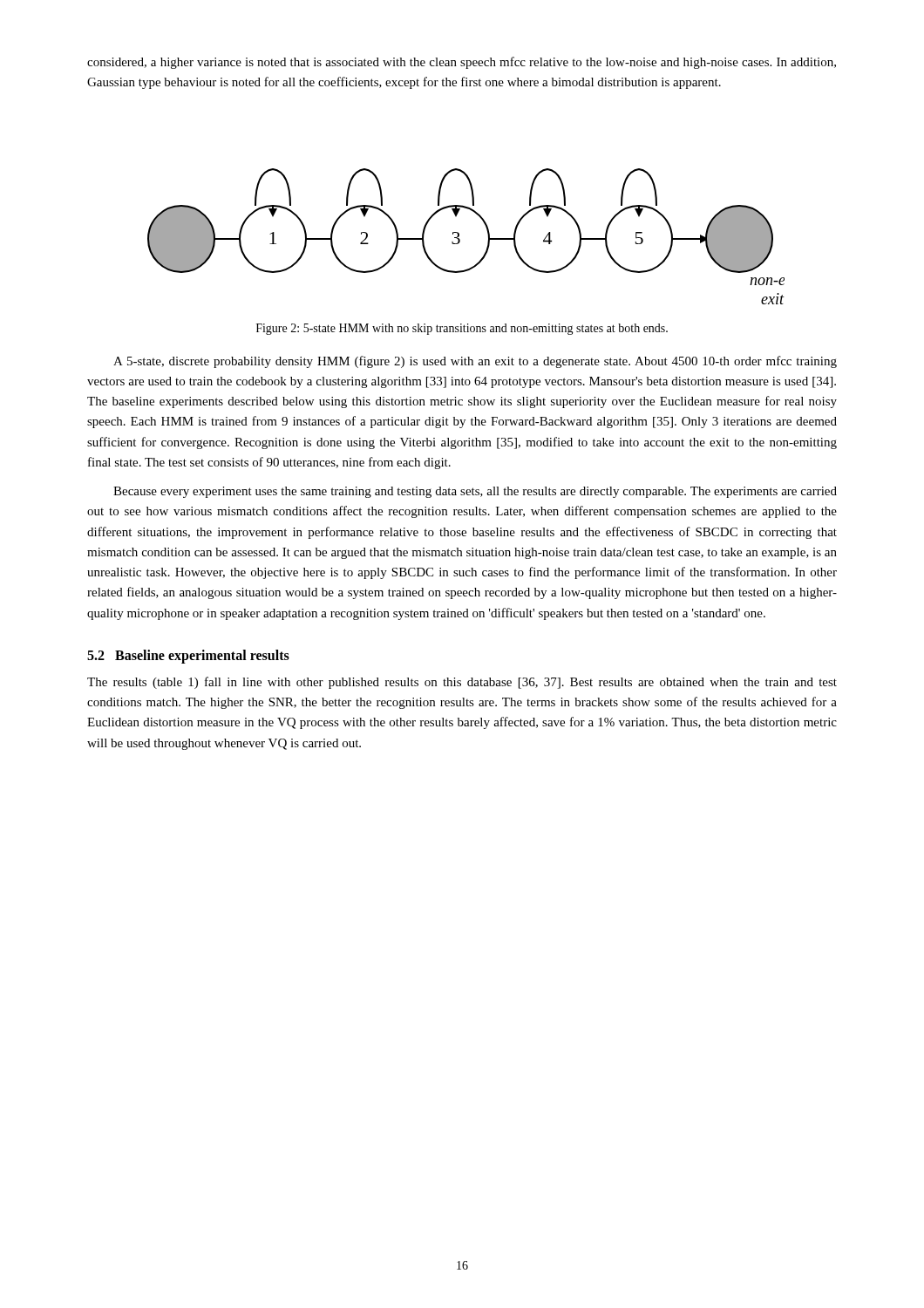Where is the passage that starts "The results (table 1)"?
The height and width of the screenshot is (1308, 924).
[x=462, y=712]
